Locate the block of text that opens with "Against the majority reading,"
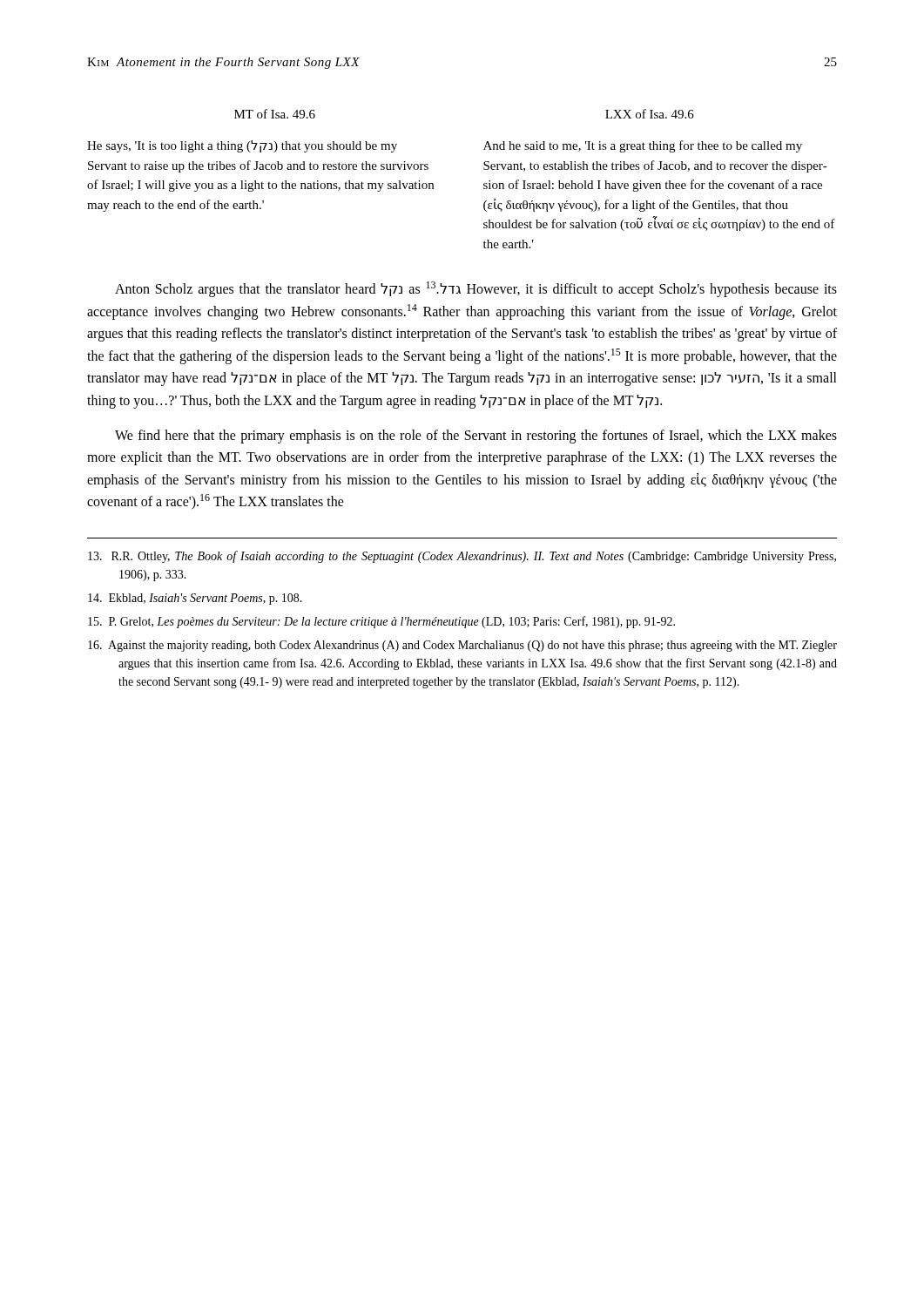The image size is (924, 1307). pos(462,663)
